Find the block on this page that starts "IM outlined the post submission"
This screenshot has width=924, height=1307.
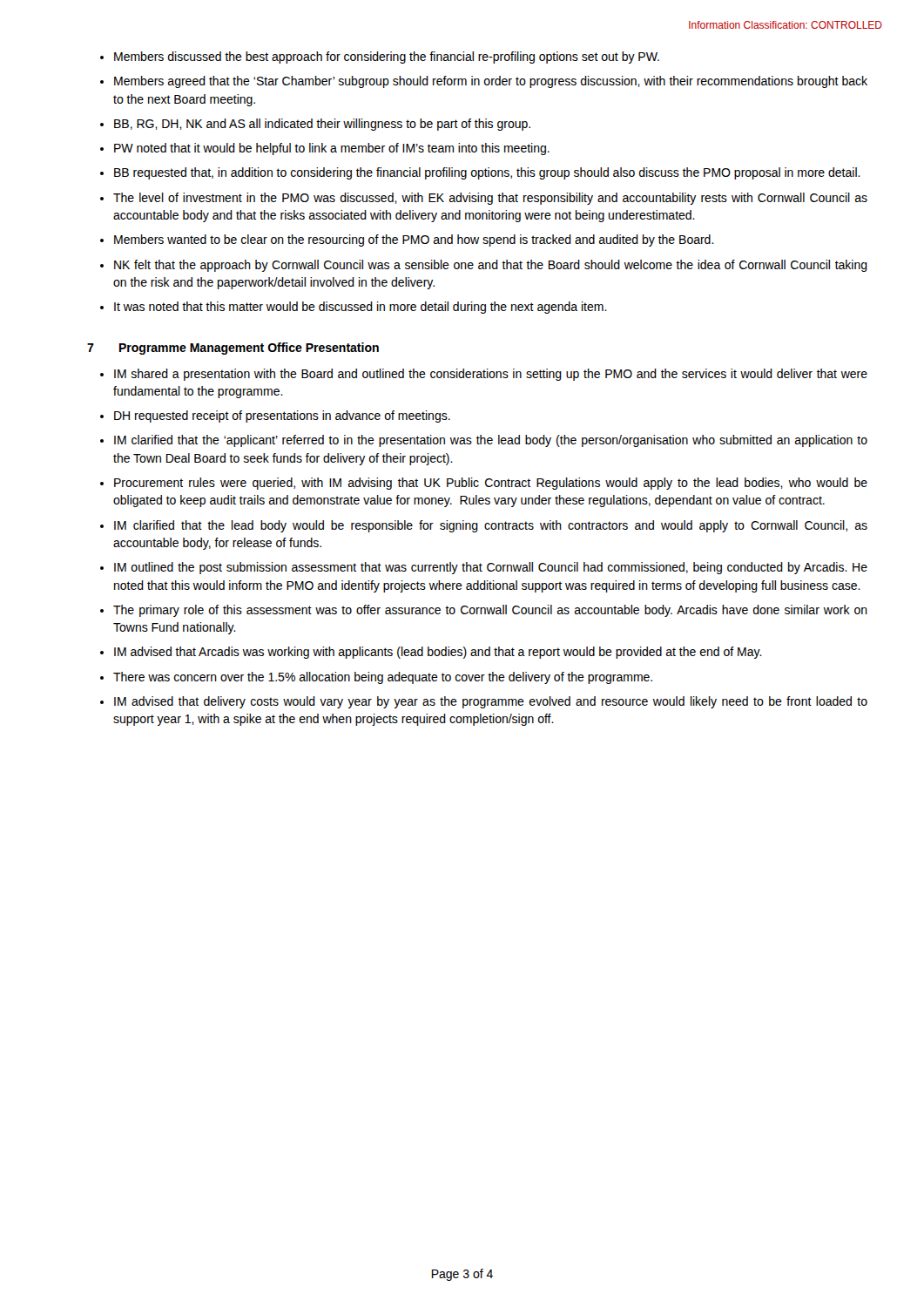pos(490,576)
